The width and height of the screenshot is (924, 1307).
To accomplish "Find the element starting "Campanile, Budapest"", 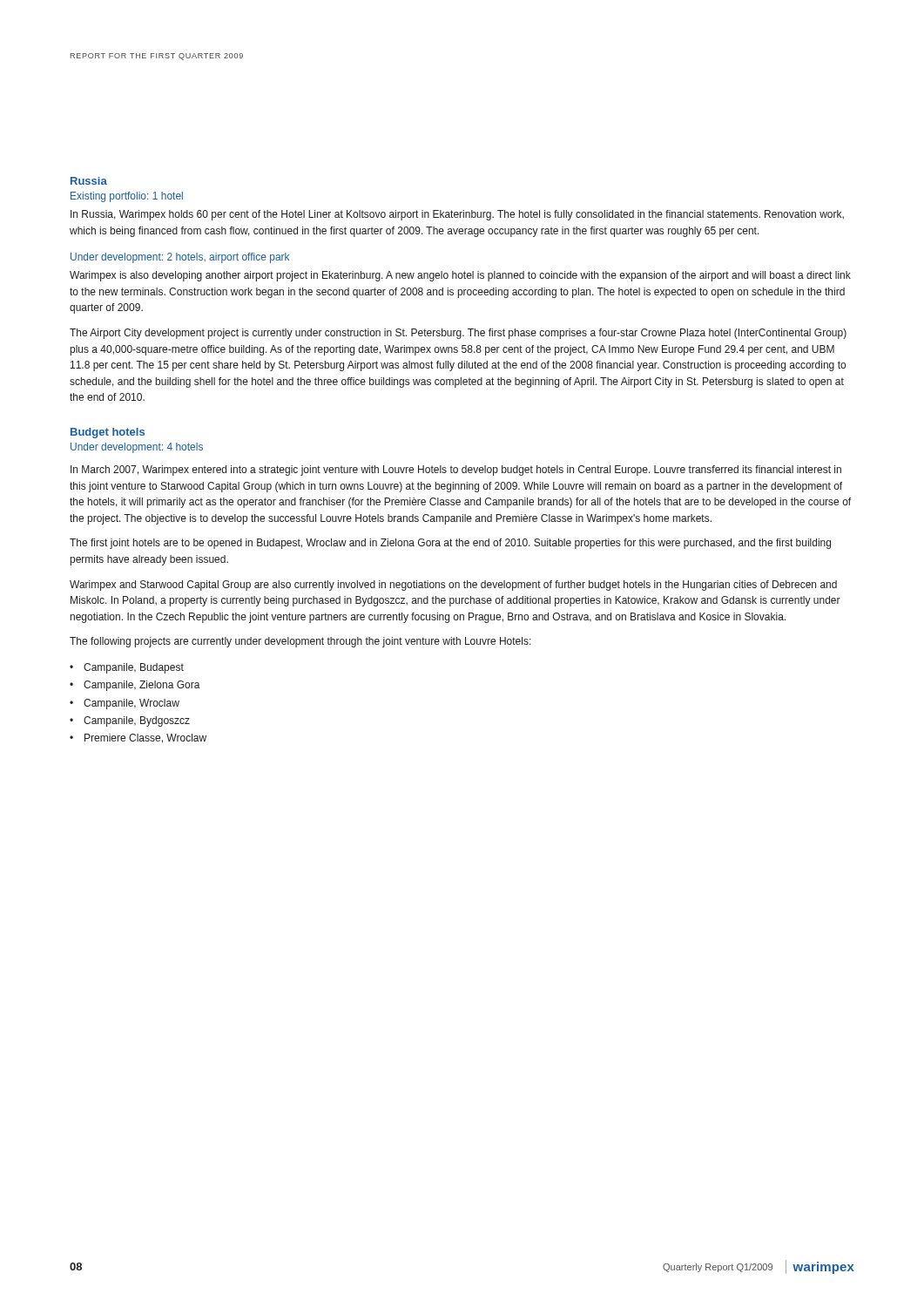I will pos(134,667).
